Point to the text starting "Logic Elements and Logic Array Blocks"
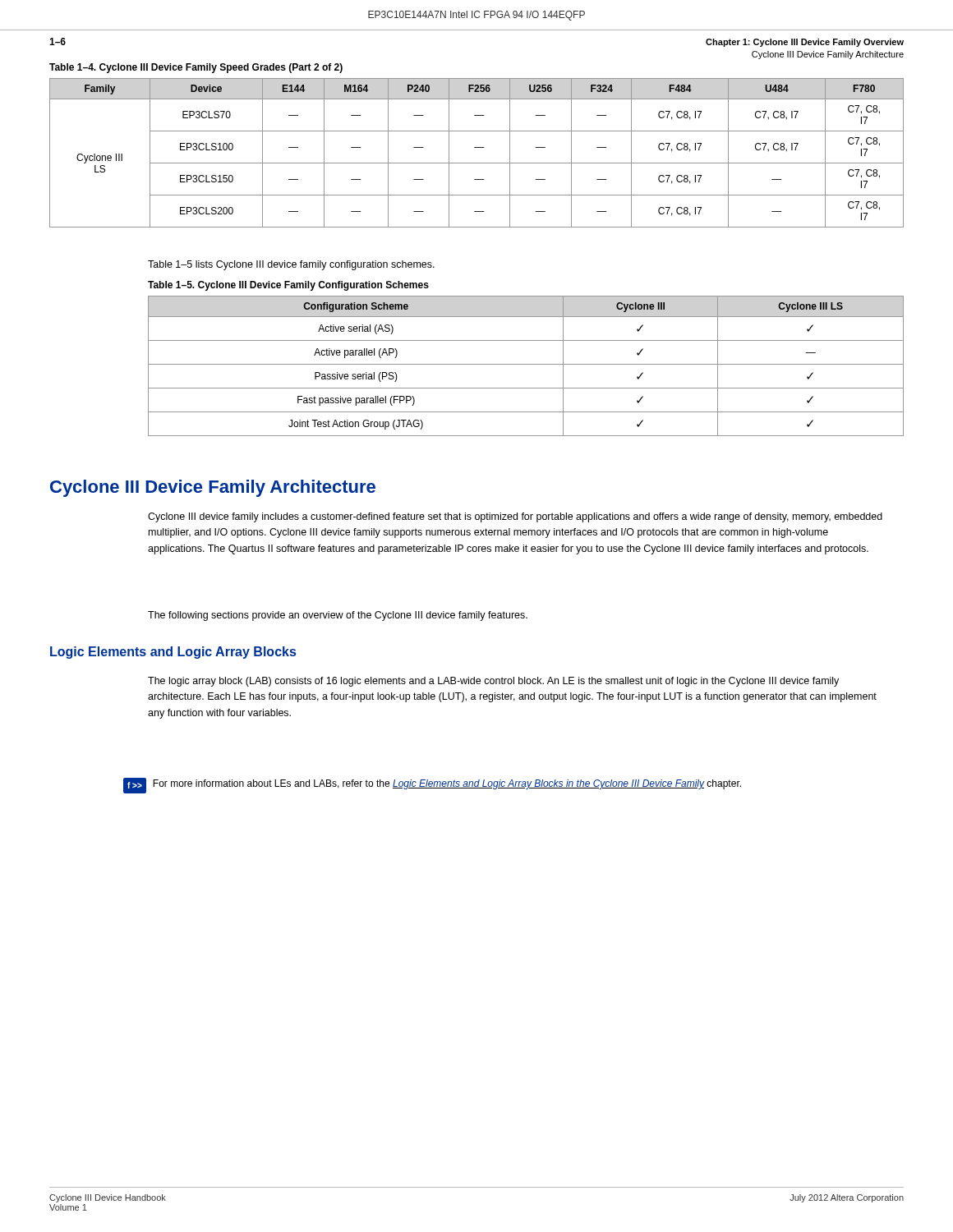 coord(173,652)
